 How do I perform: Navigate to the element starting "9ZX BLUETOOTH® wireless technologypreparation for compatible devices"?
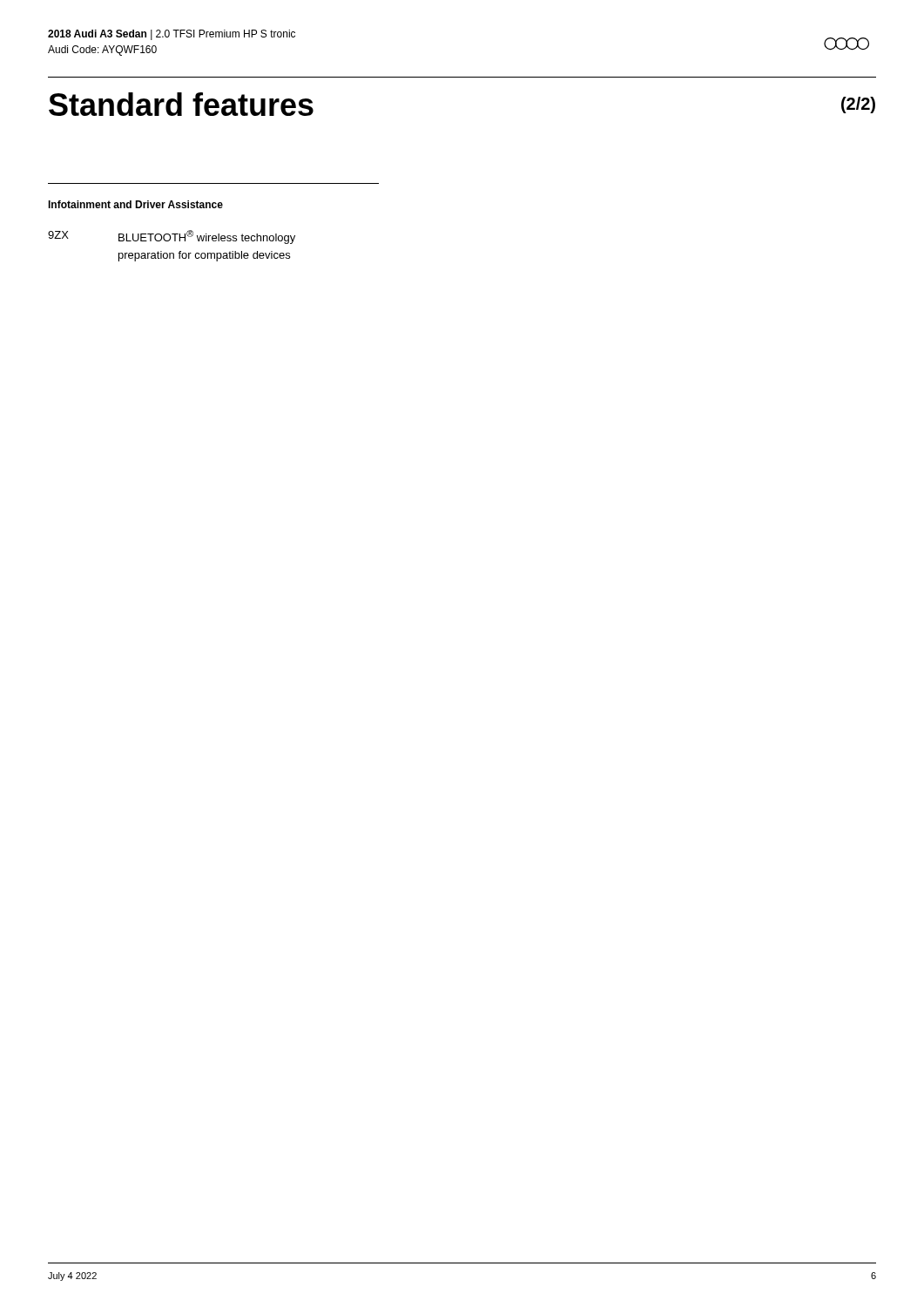(x=172, y=245)
